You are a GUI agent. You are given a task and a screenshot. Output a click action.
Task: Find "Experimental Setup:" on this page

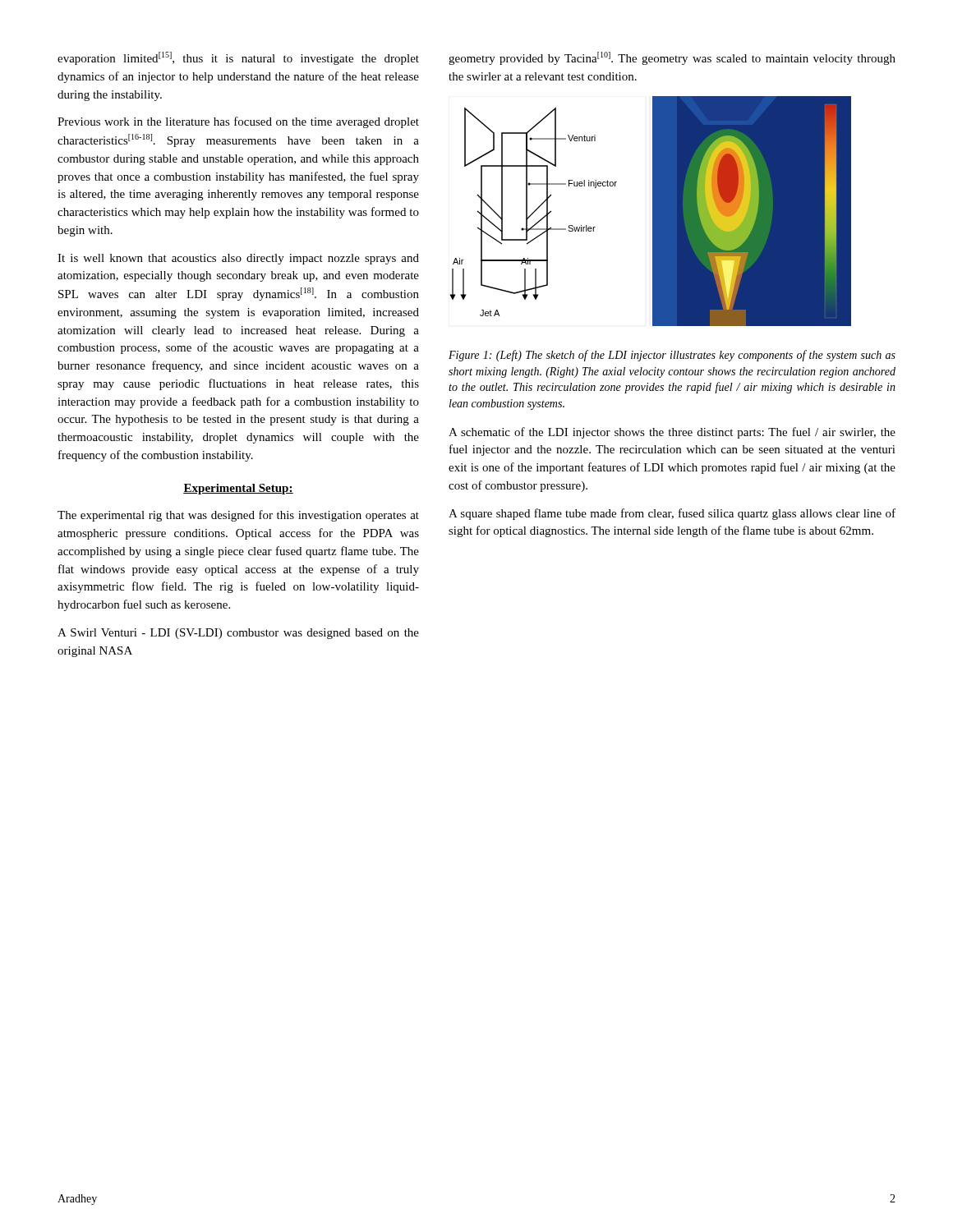click(x=238, y=487)
